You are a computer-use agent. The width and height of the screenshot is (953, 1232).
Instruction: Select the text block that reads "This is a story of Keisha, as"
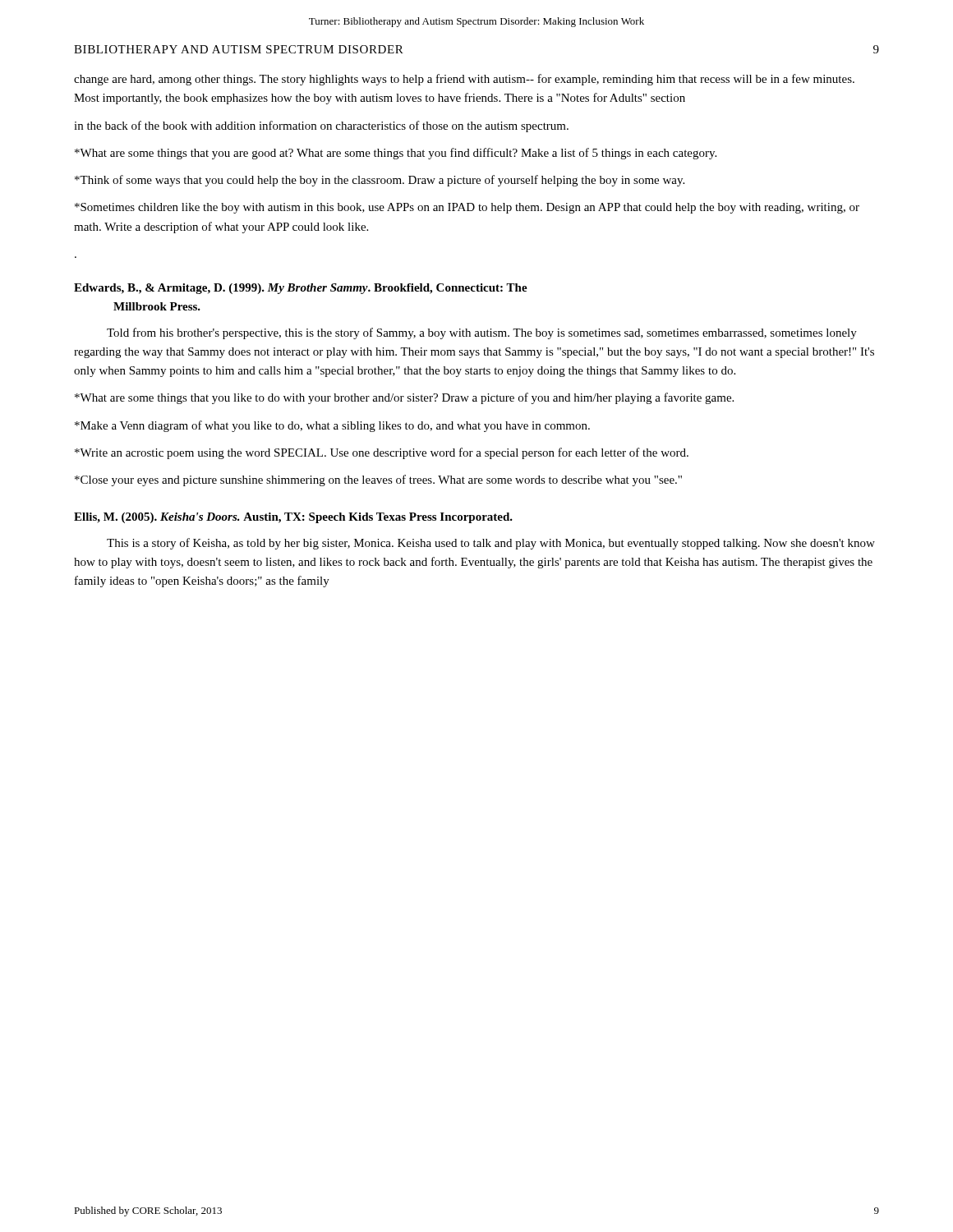point(476,562)
